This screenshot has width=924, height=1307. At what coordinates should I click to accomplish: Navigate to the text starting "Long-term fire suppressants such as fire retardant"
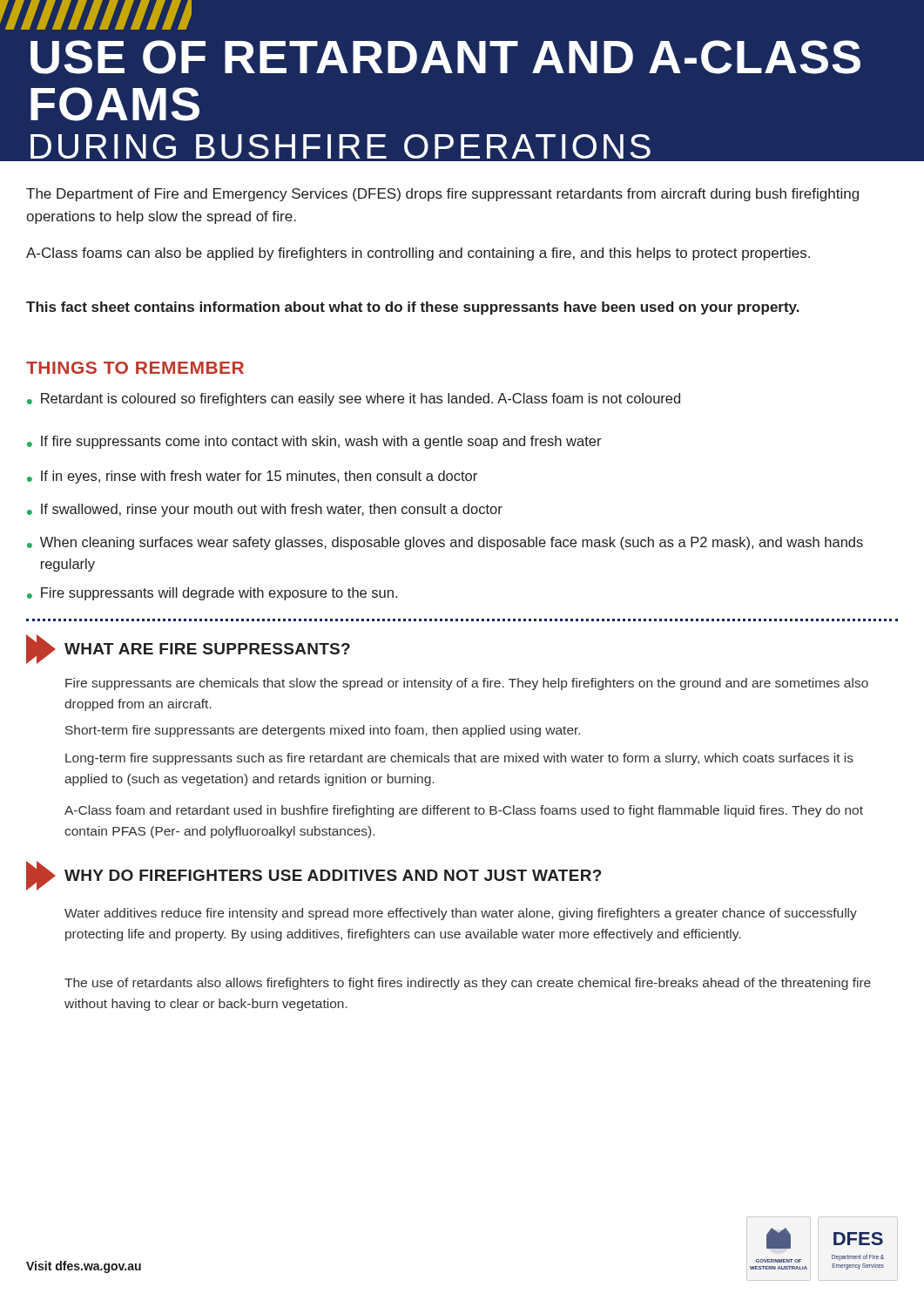point(459,768)
